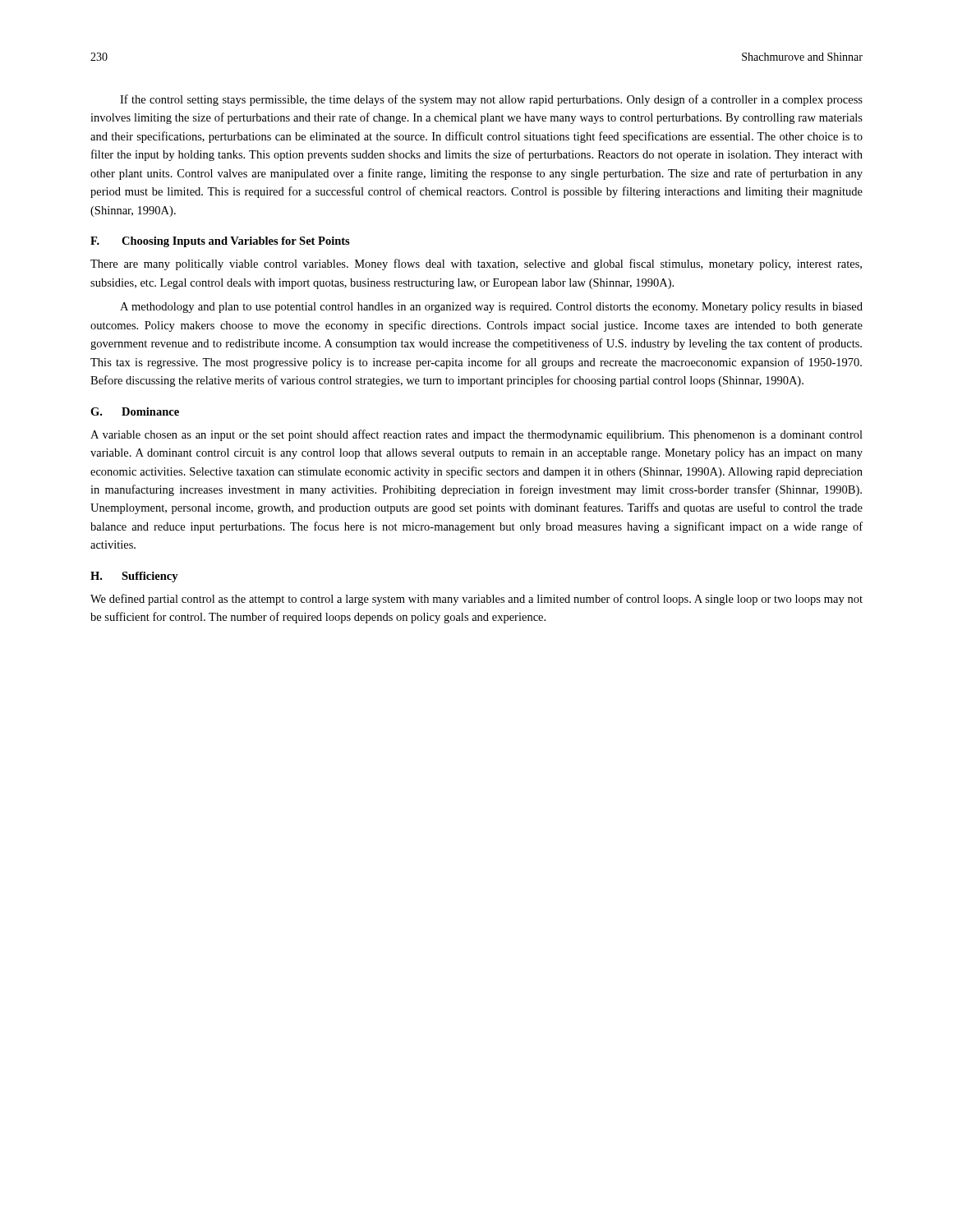Locate the block of text that opens with "A methodology and plan to use potential"
The image size is (953, 1232).
pos(476,344)
